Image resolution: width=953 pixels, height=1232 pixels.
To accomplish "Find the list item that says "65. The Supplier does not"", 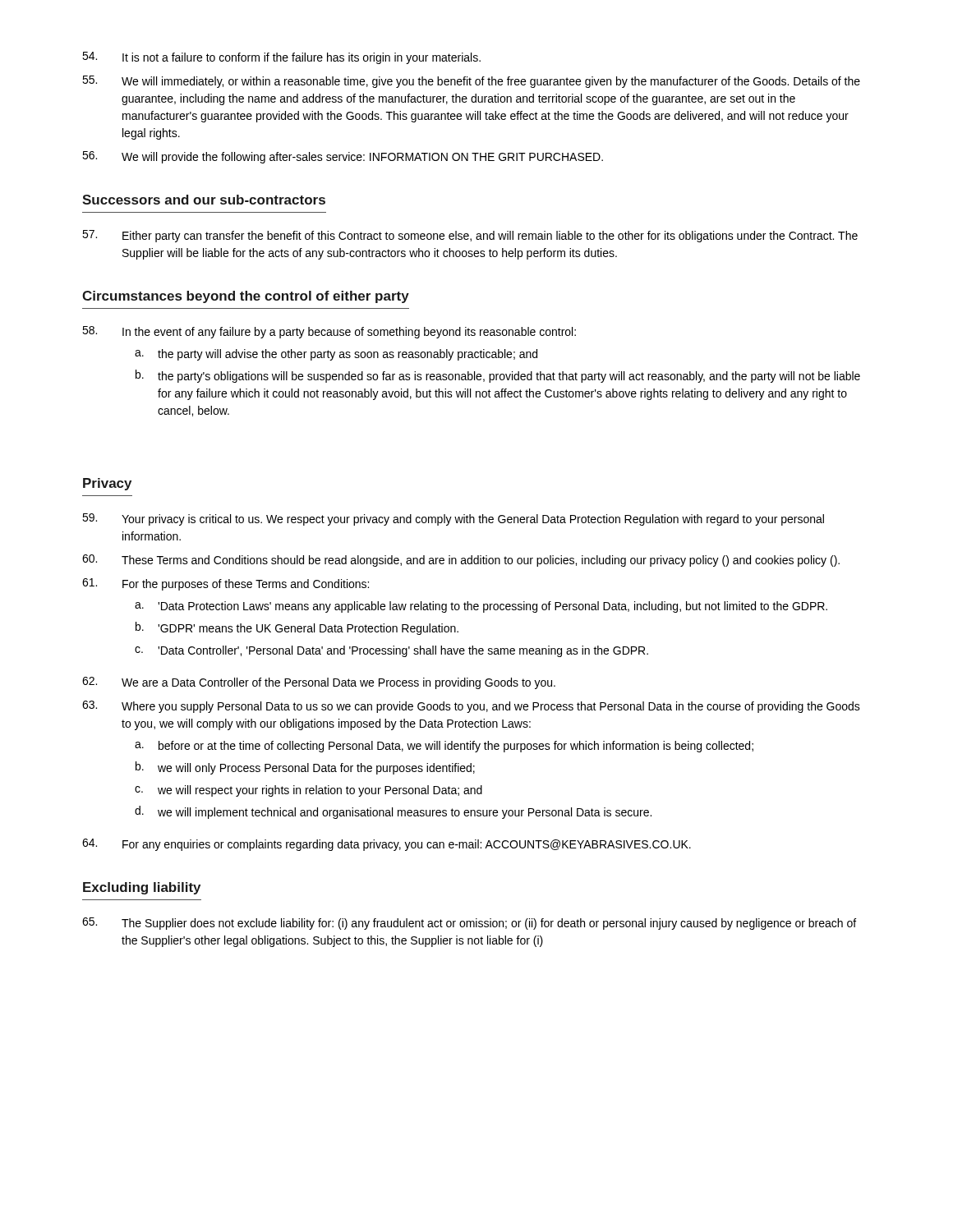I will click(x=476, y=932).
